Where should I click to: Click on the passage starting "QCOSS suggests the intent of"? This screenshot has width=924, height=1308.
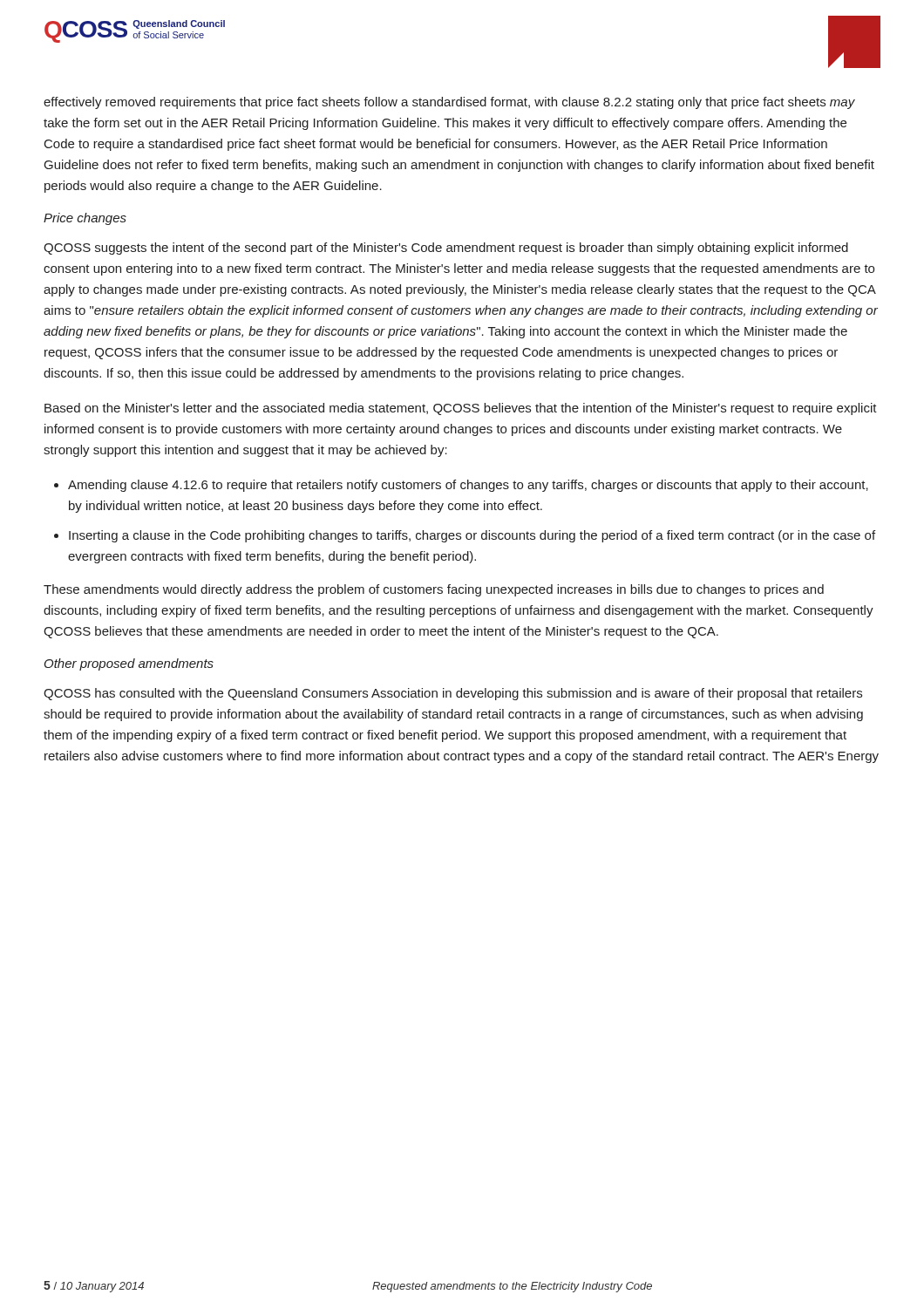(x=461, y=310)
